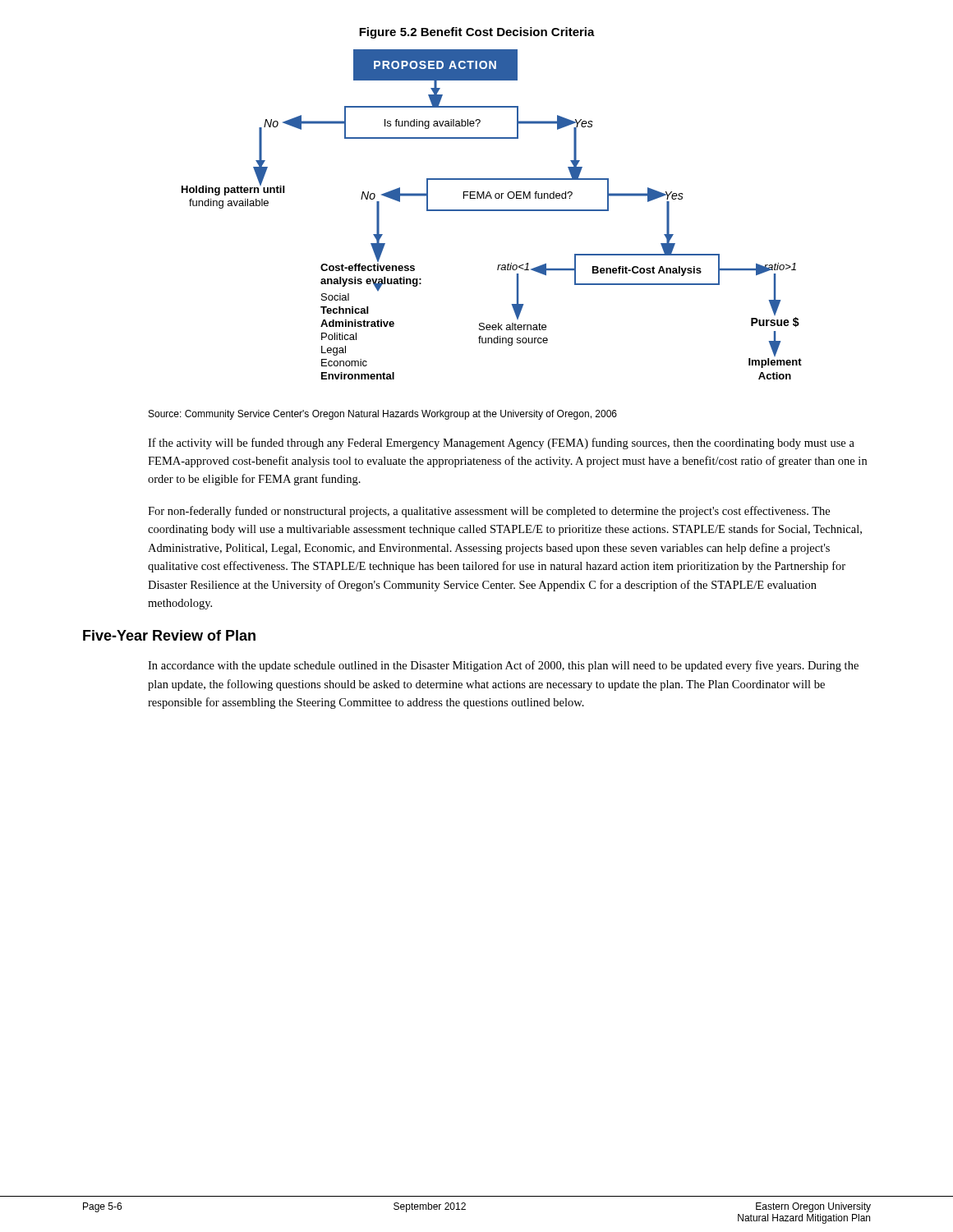Find the text block containing "In accordance with the update"
Image resolution: width=953 pixels, height=1232 pixels.
click(x=509, y=684)
